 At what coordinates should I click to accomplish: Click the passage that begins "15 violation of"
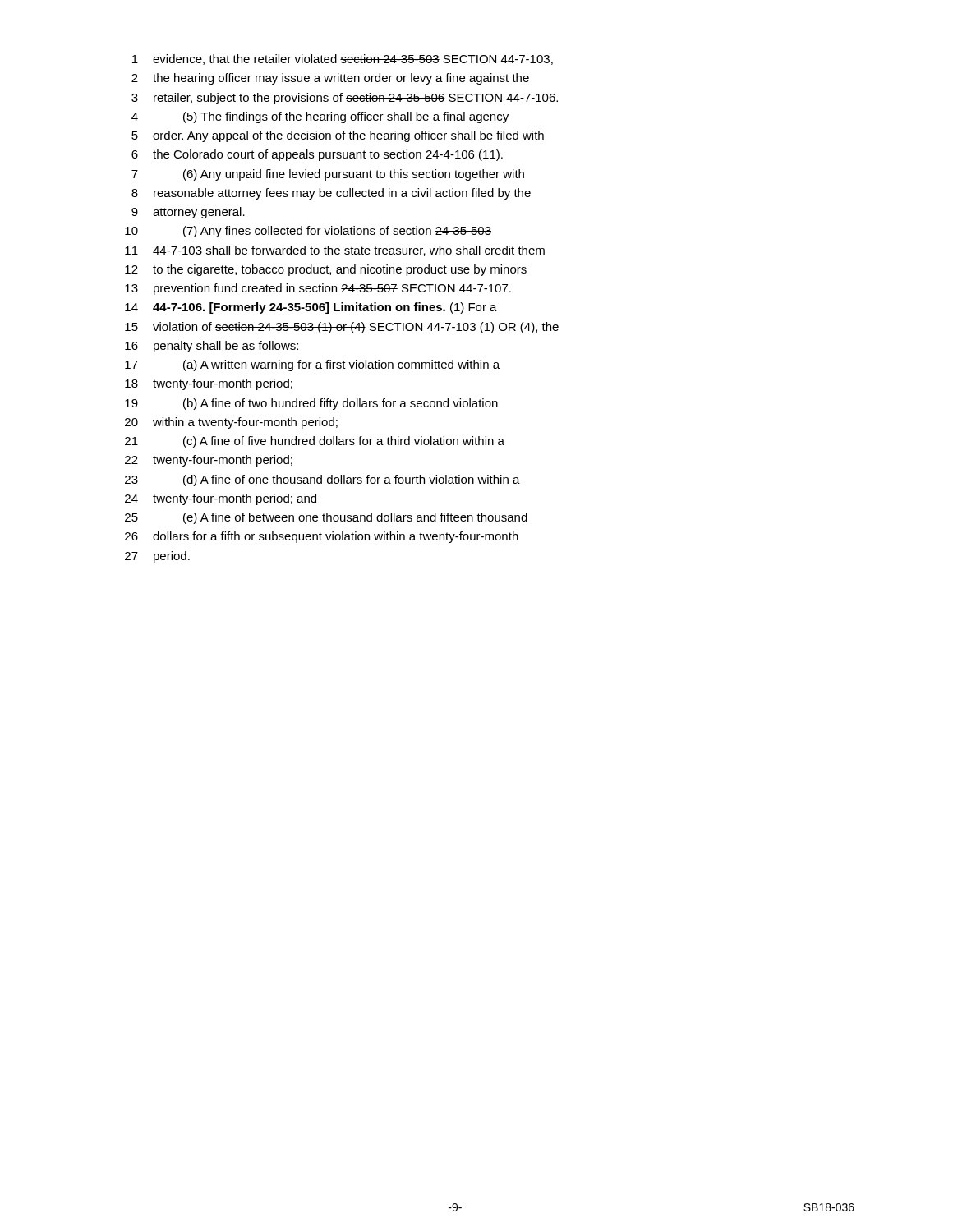point(481,326)
